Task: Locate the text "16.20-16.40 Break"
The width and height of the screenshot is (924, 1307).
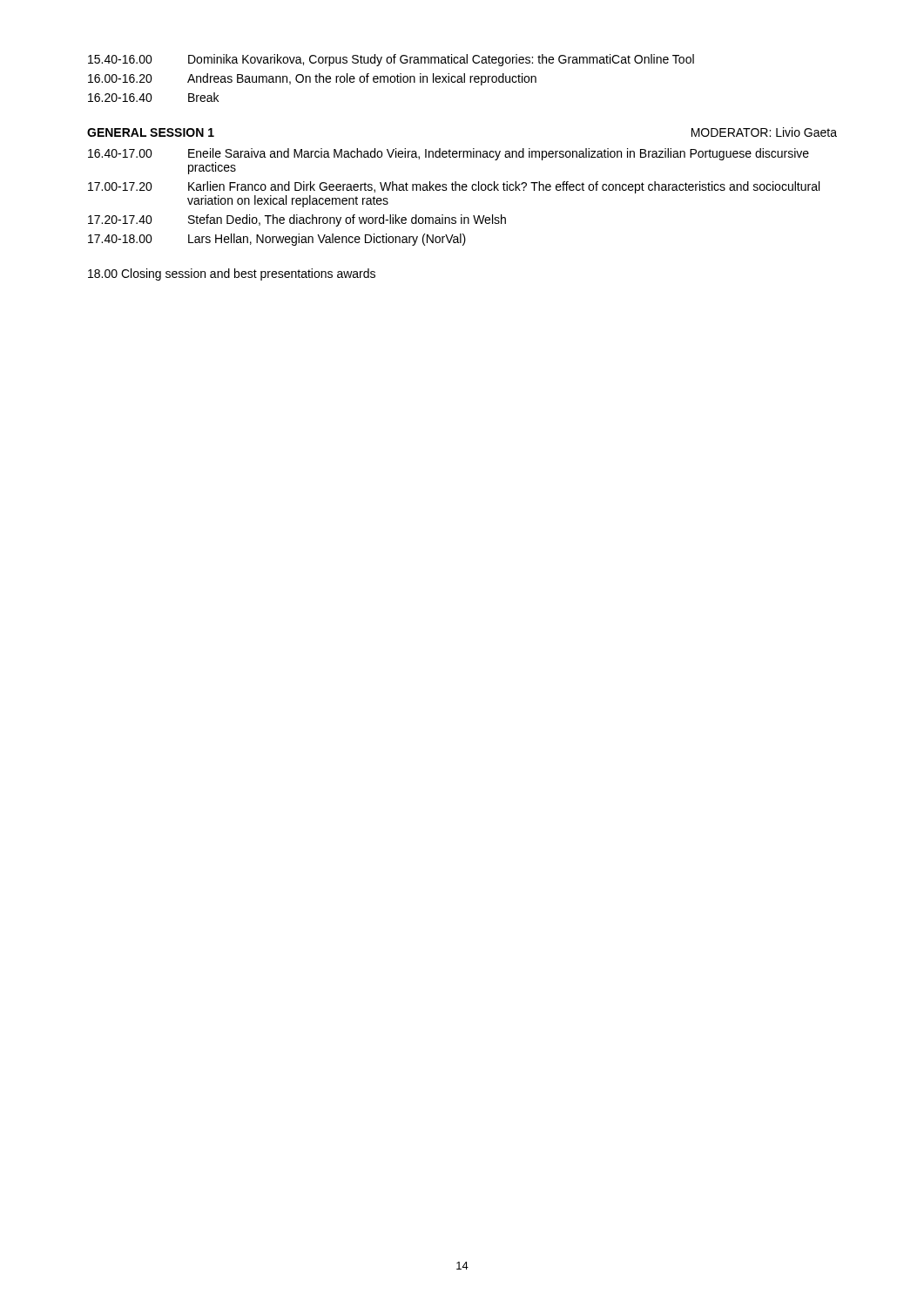Action: [x=153, y=97]
